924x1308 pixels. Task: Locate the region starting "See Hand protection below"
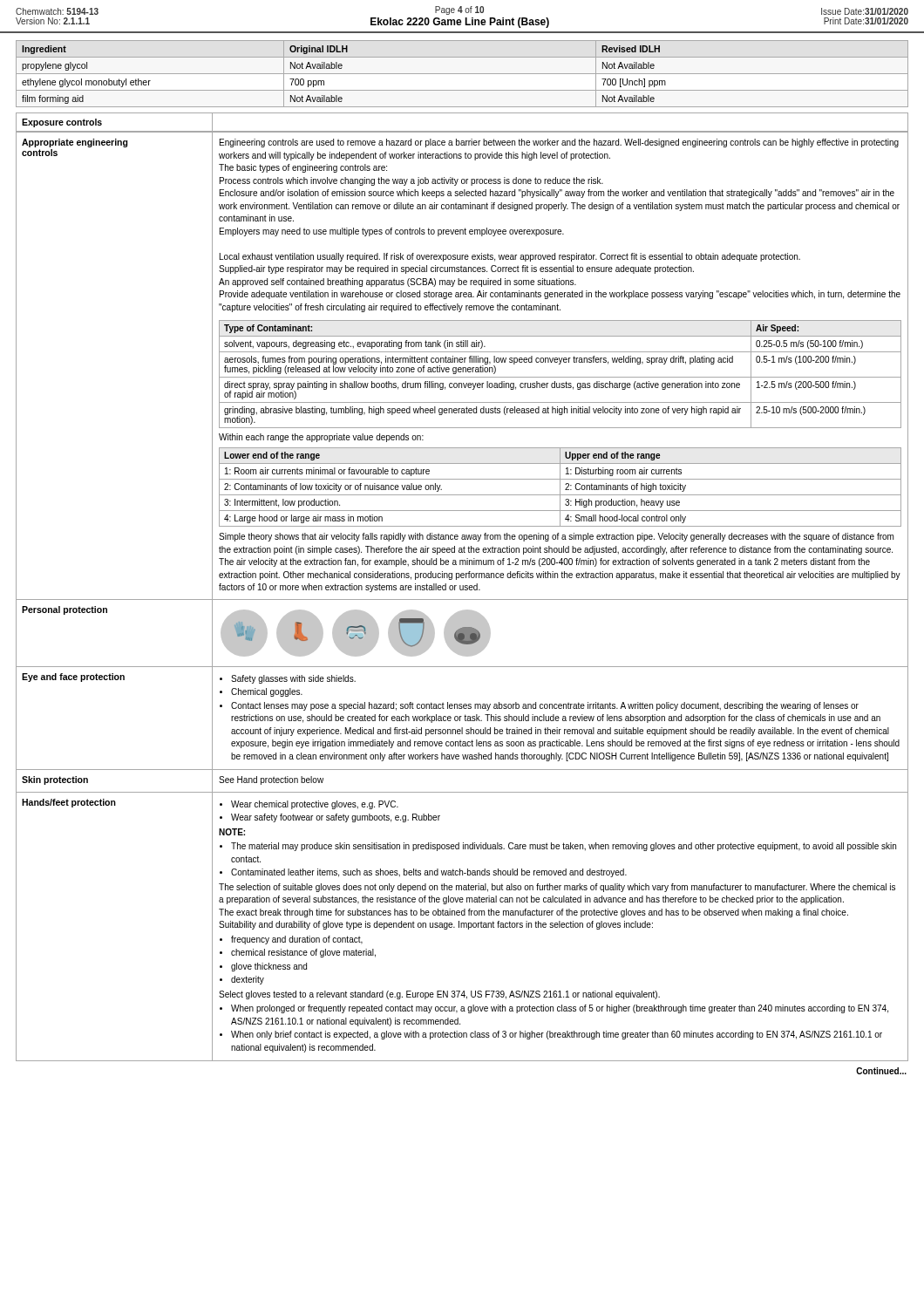(271, 780)
